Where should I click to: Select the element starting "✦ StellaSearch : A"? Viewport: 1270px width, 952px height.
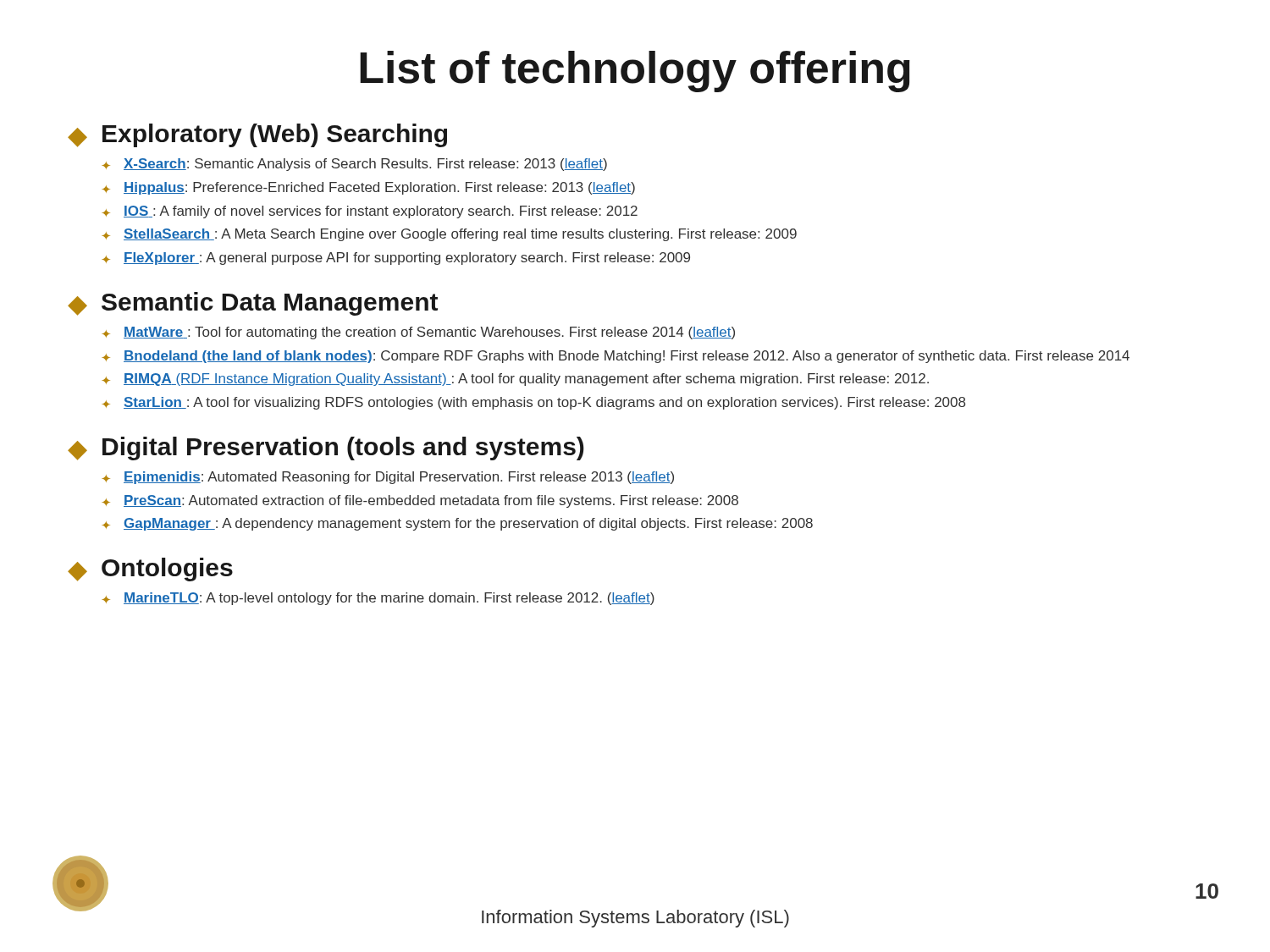click(x=652, y=235)
